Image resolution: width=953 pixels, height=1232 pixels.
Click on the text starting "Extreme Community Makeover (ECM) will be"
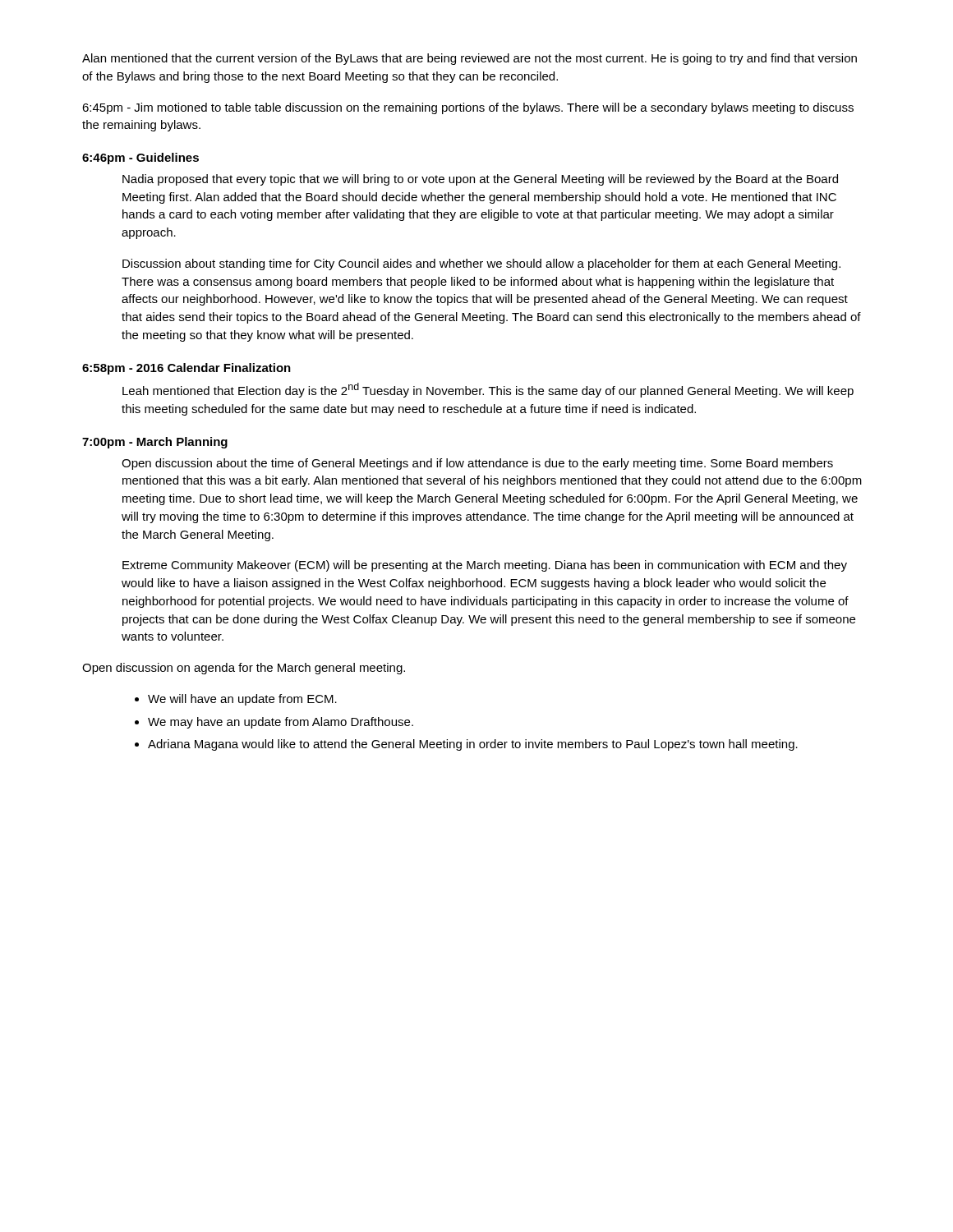[x=489, y=601]
